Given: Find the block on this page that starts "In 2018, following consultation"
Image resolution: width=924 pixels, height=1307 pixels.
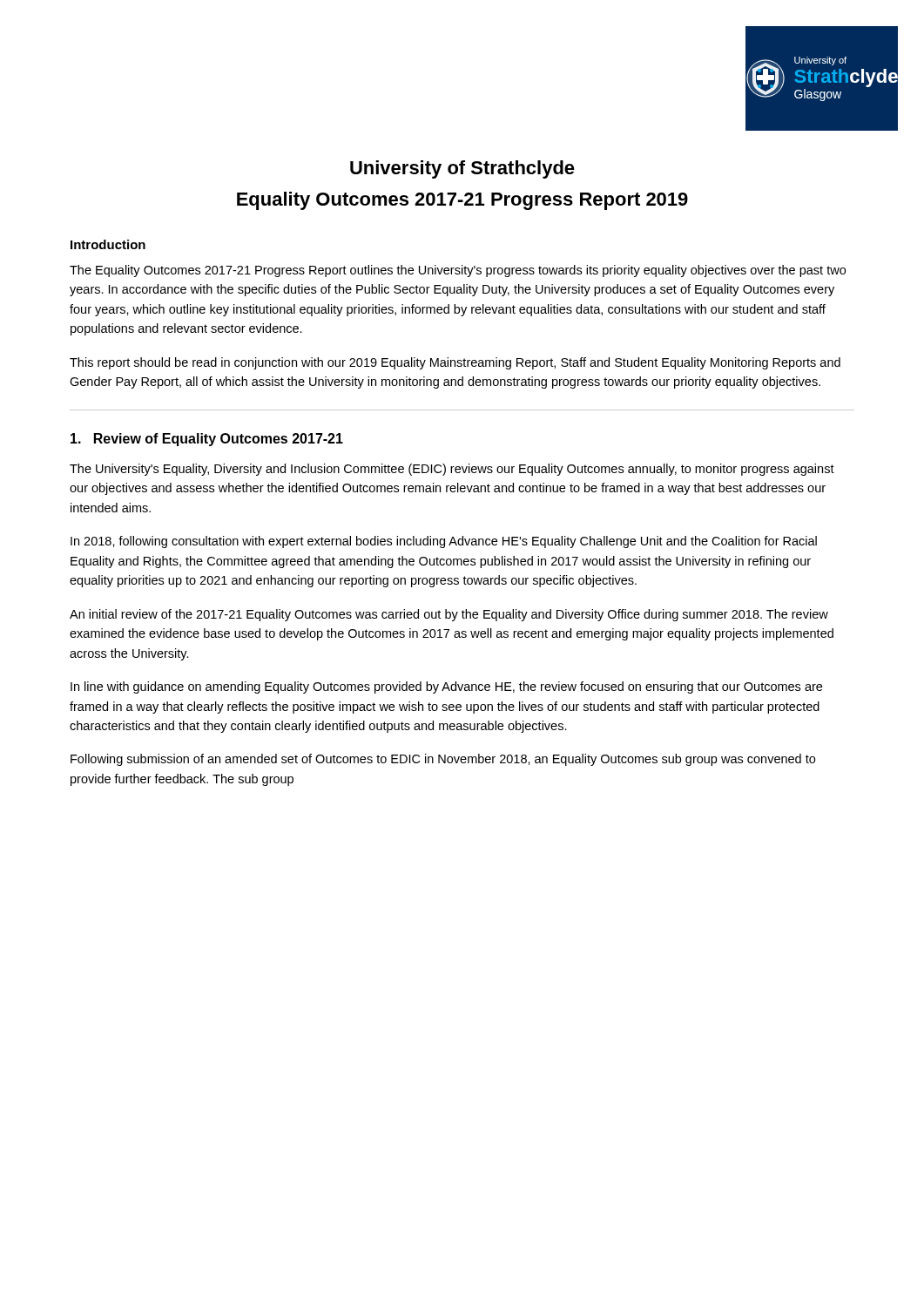Looking at the screenshot, I should coord(444,561).
